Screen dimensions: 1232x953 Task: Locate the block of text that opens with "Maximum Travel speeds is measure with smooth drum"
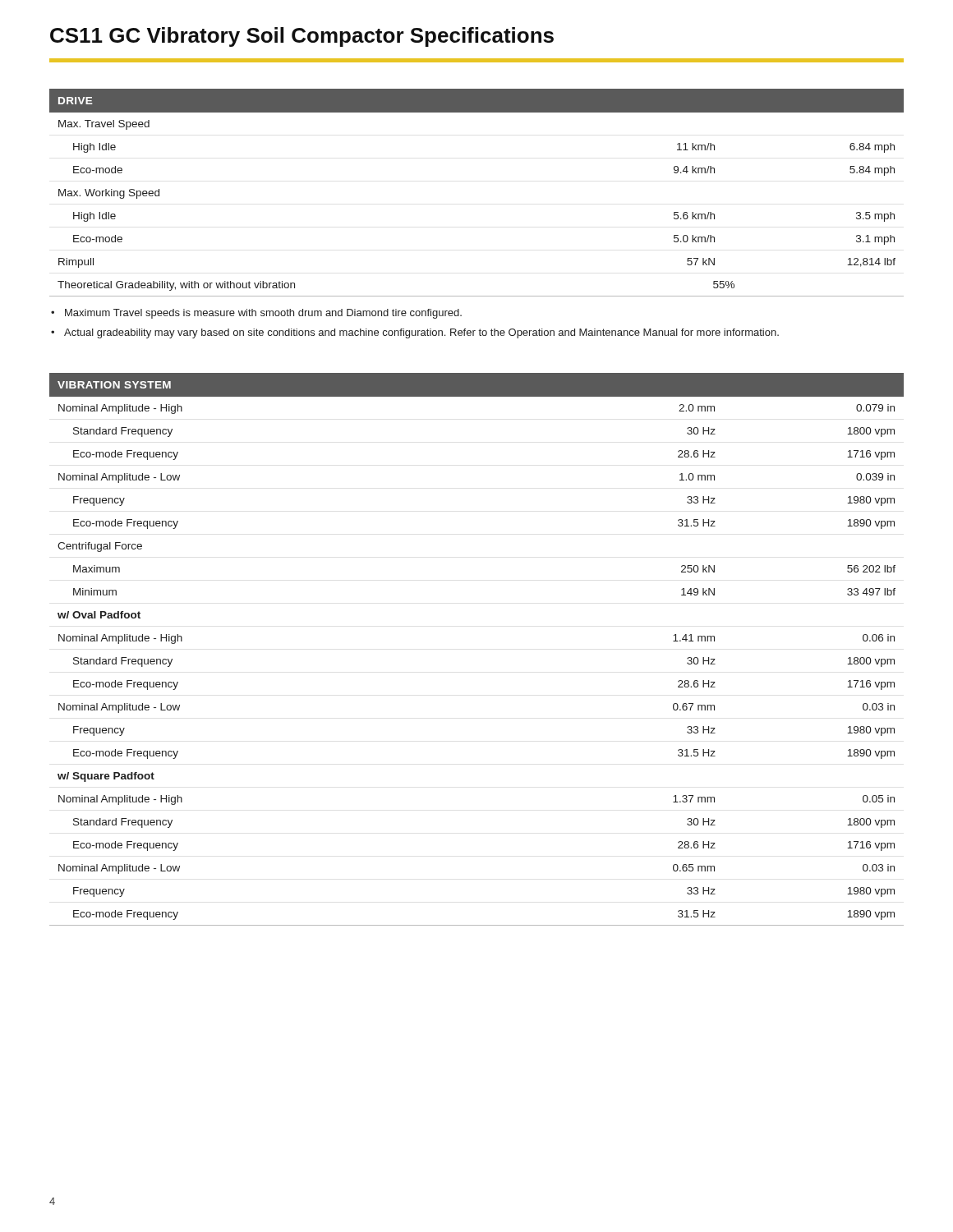coord(263,313)
